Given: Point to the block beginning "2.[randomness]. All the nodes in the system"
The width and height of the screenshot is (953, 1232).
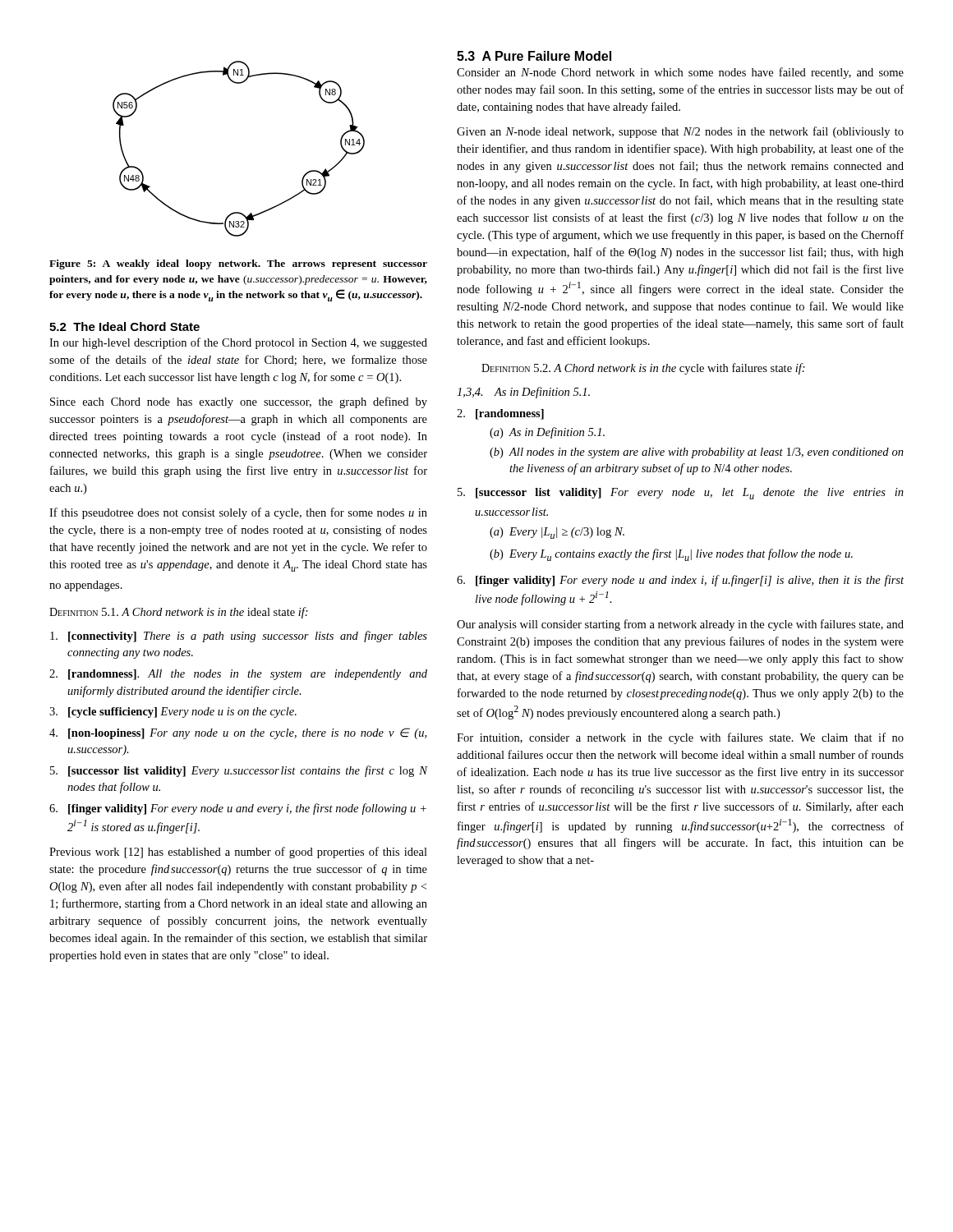Looking at the screenshot, I should coord(238,682).
